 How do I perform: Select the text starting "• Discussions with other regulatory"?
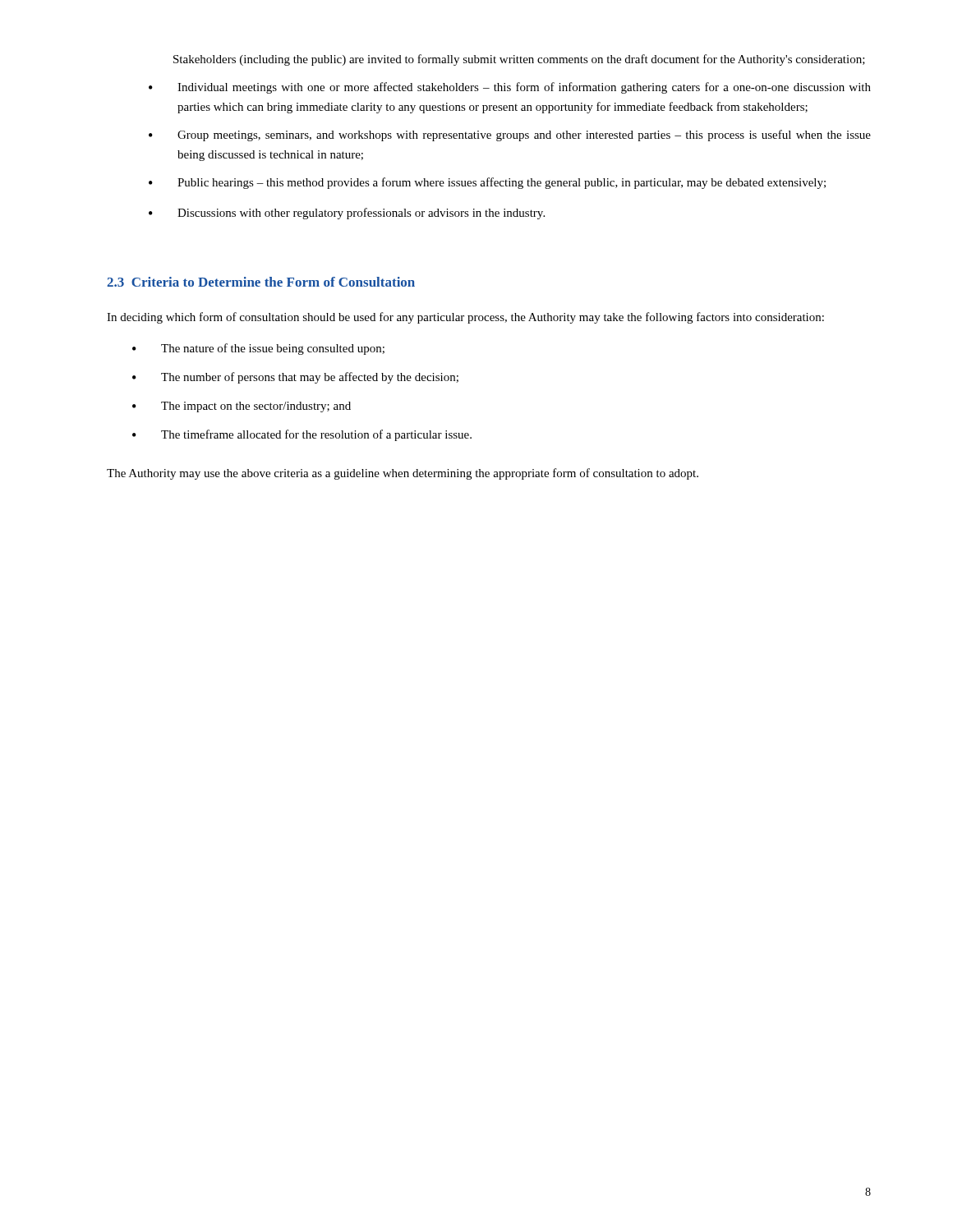pos(509,214)
